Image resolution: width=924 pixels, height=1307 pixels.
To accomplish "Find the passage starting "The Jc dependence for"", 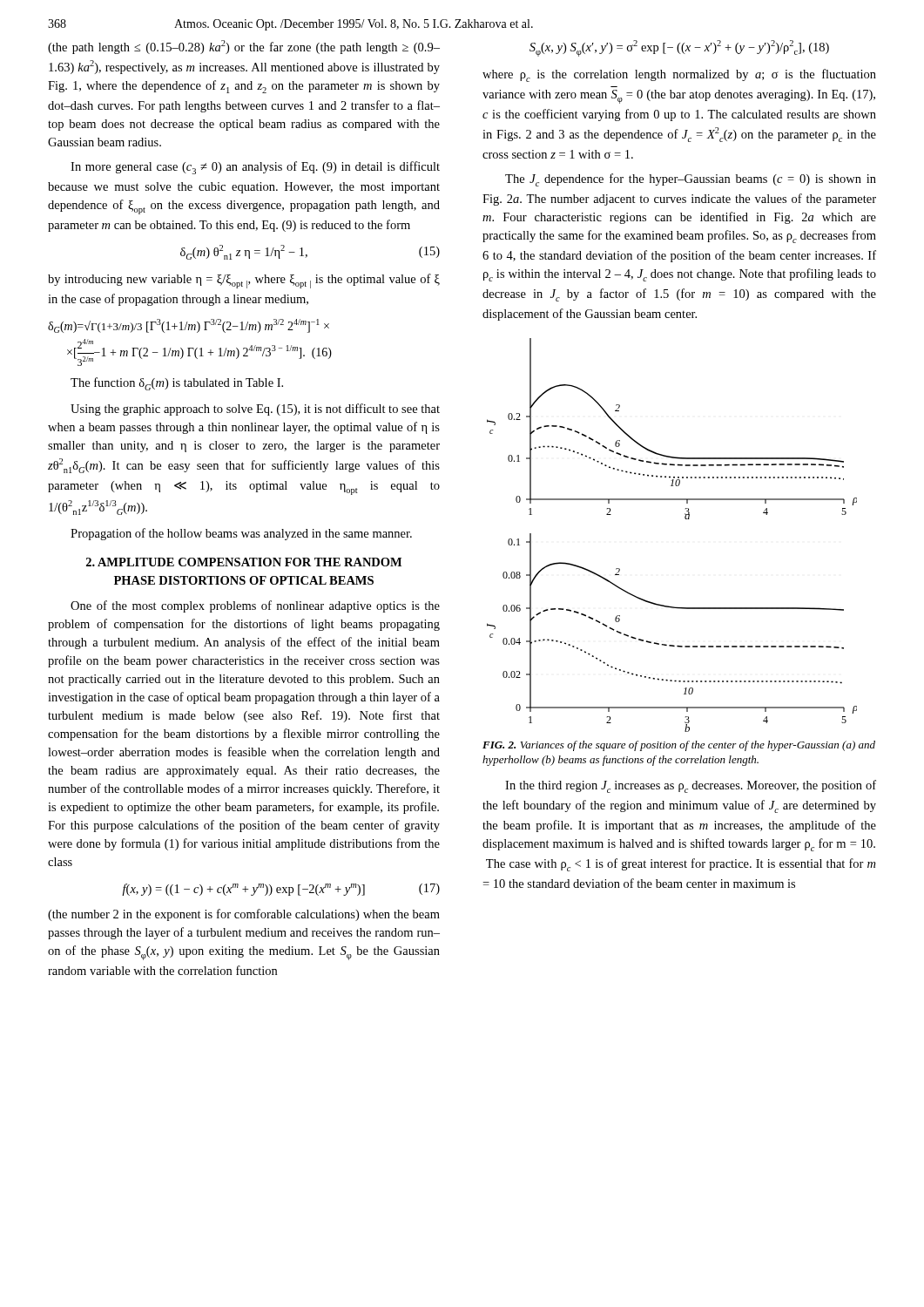I will click(679, 246).
